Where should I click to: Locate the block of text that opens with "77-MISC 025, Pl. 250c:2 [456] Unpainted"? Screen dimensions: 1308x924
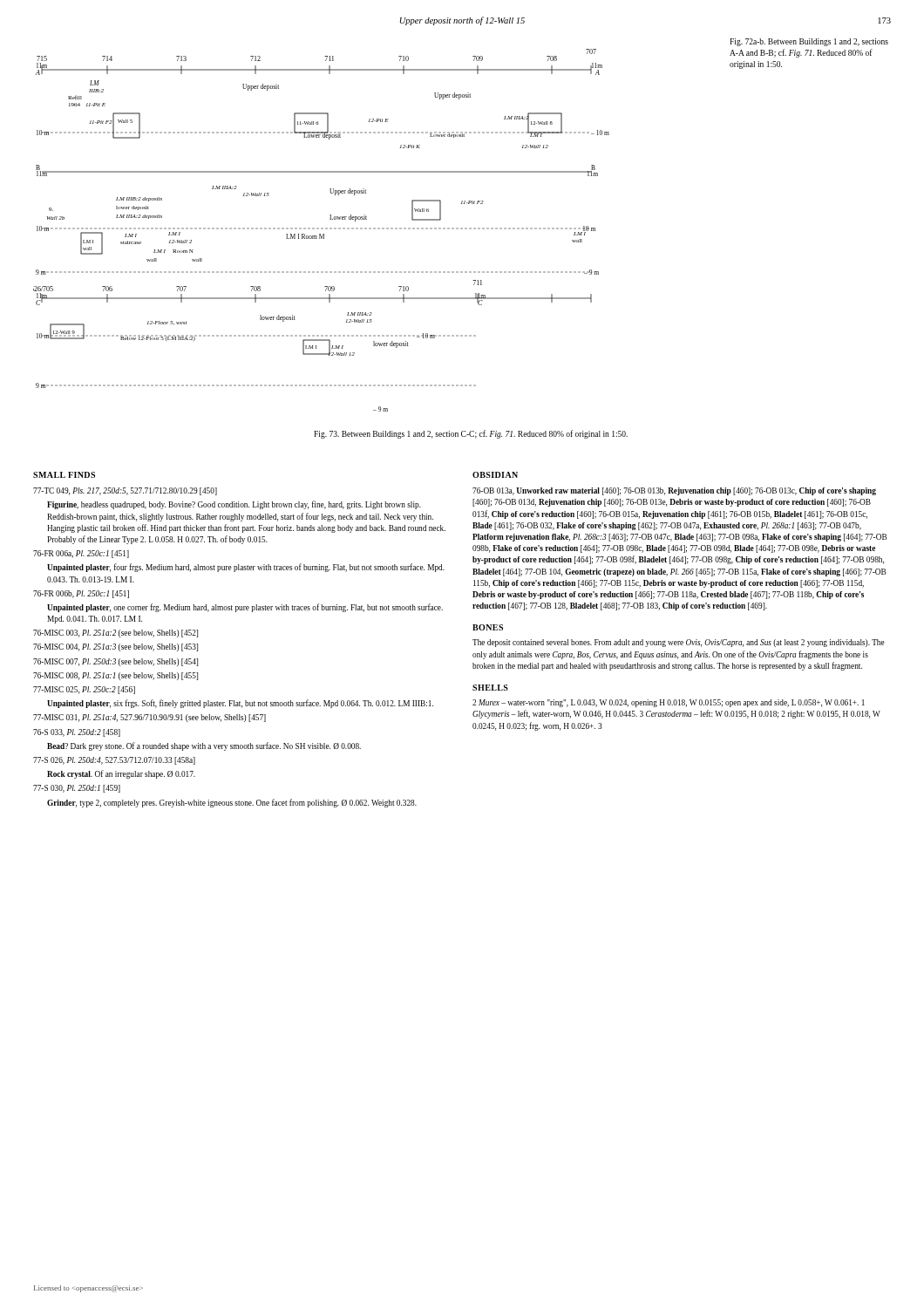point(241,697)
